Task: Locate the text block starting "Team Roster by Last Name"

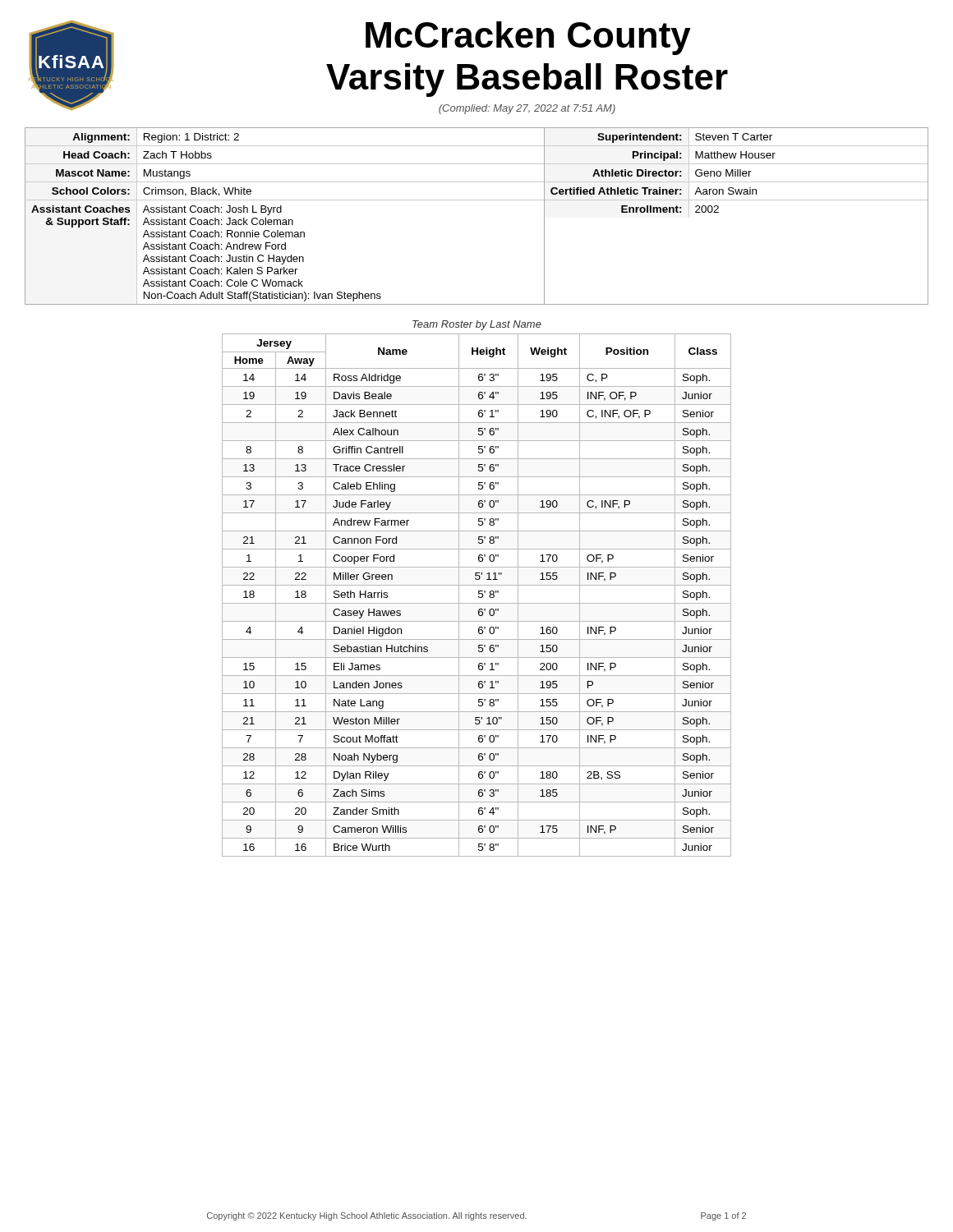Action: click(x=476, y=324)
